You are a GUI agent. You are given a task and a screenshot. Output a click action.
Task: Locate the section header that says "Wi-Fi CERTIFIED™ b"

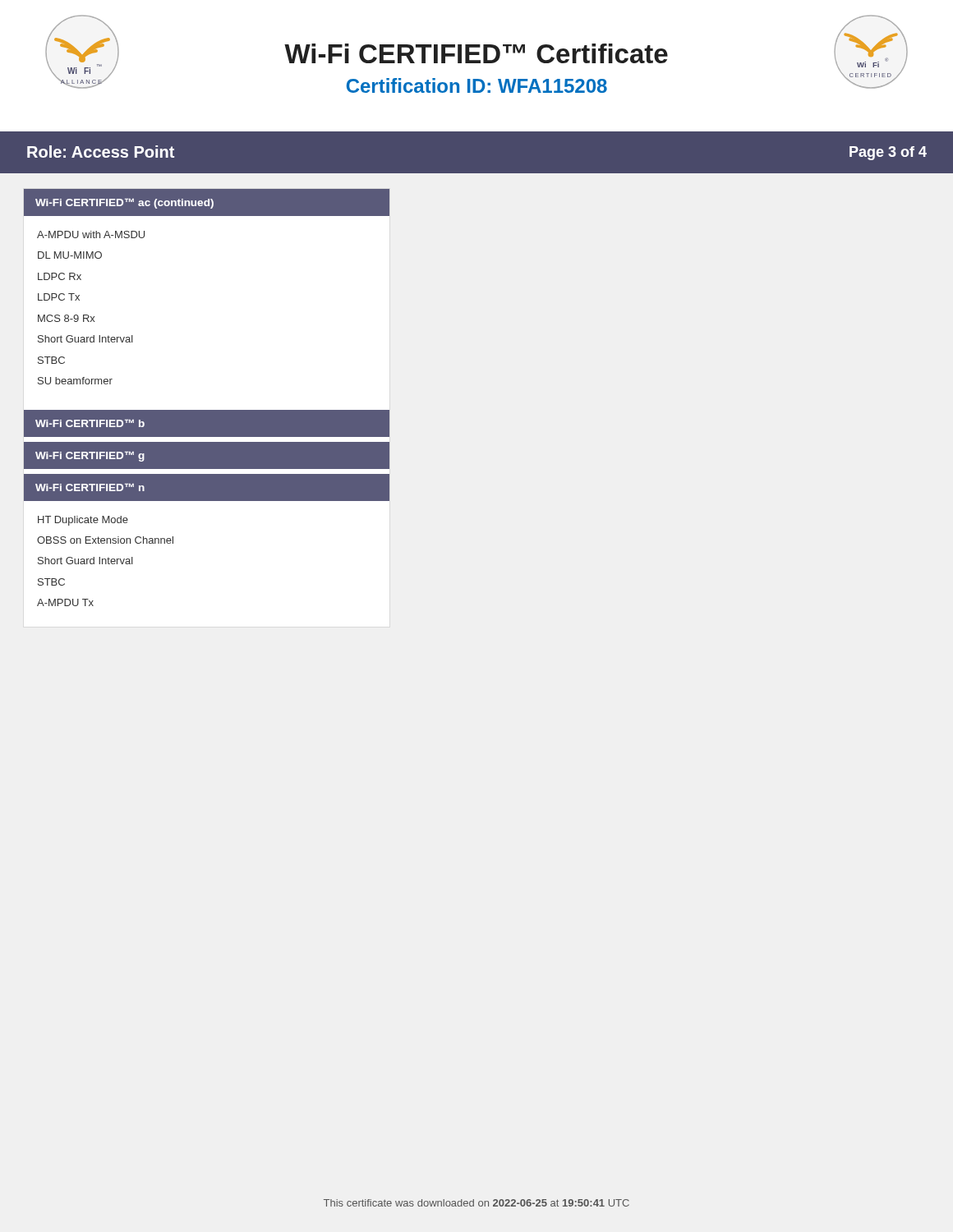[x=90, y=423]
